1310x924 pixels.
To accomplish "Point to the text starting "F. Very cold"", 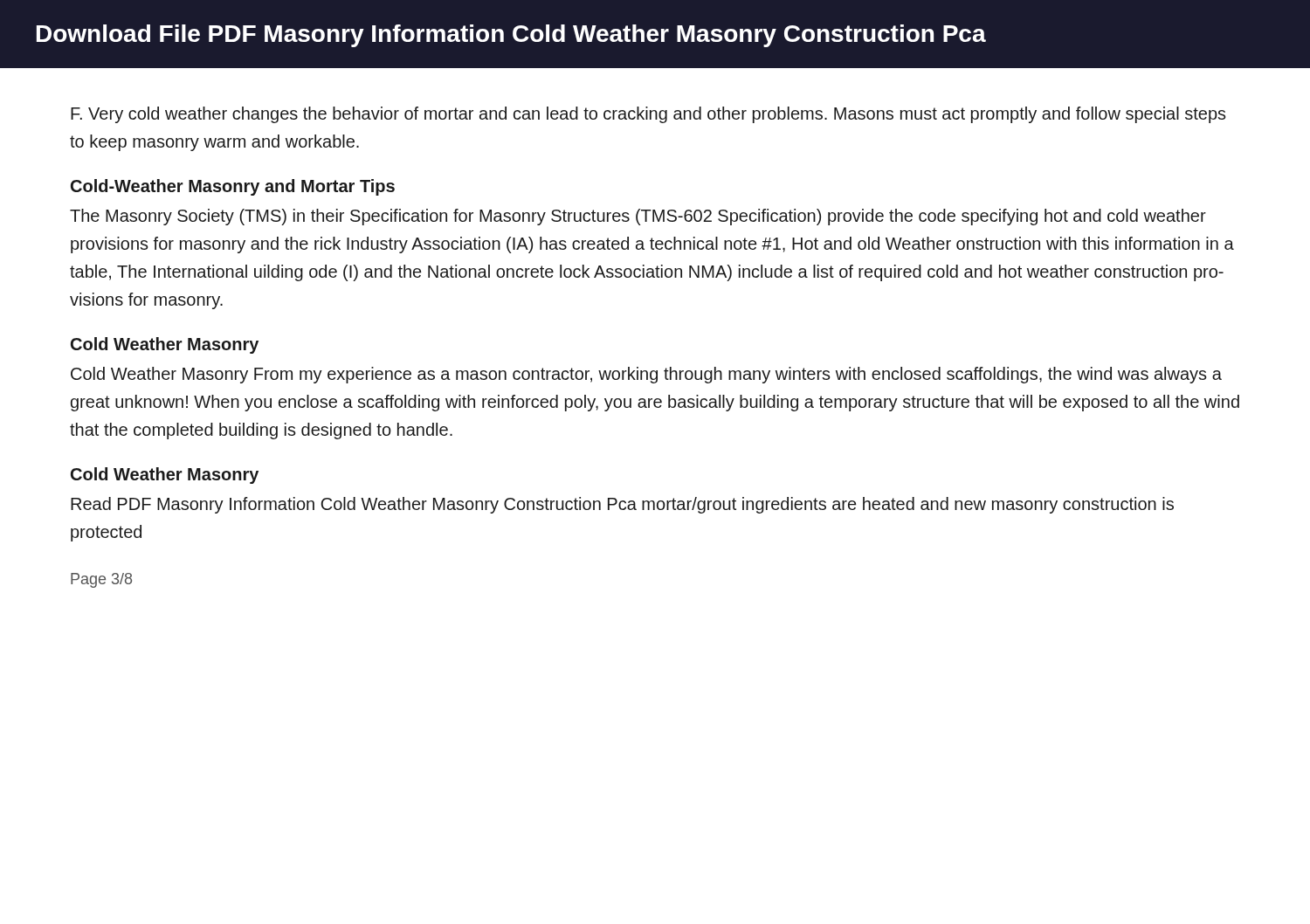I will tap(648, 127).
